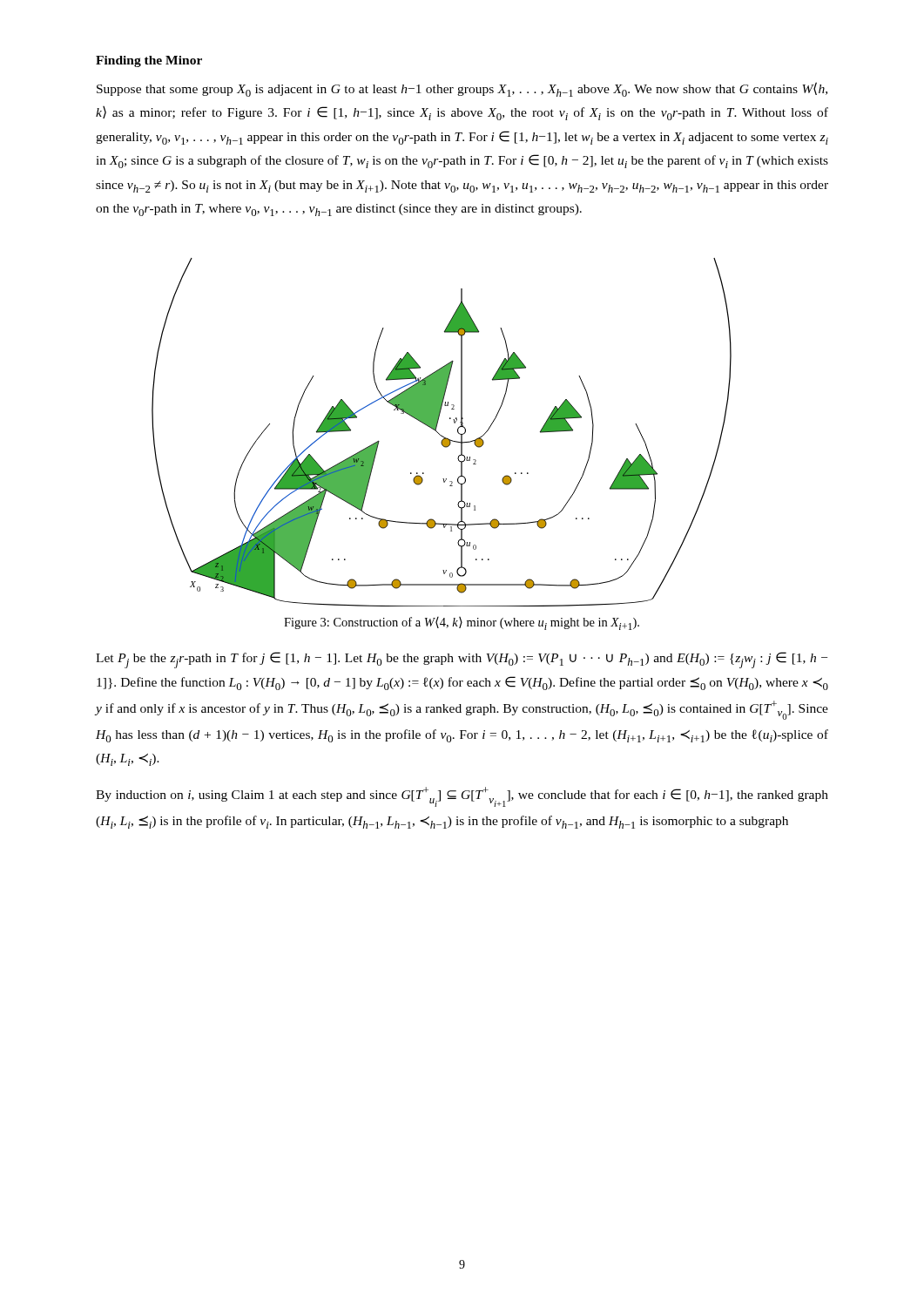Screen dimensions: 1307x924
Task: Find the text block that says "Suppose that some"
Action: (462, 150)
